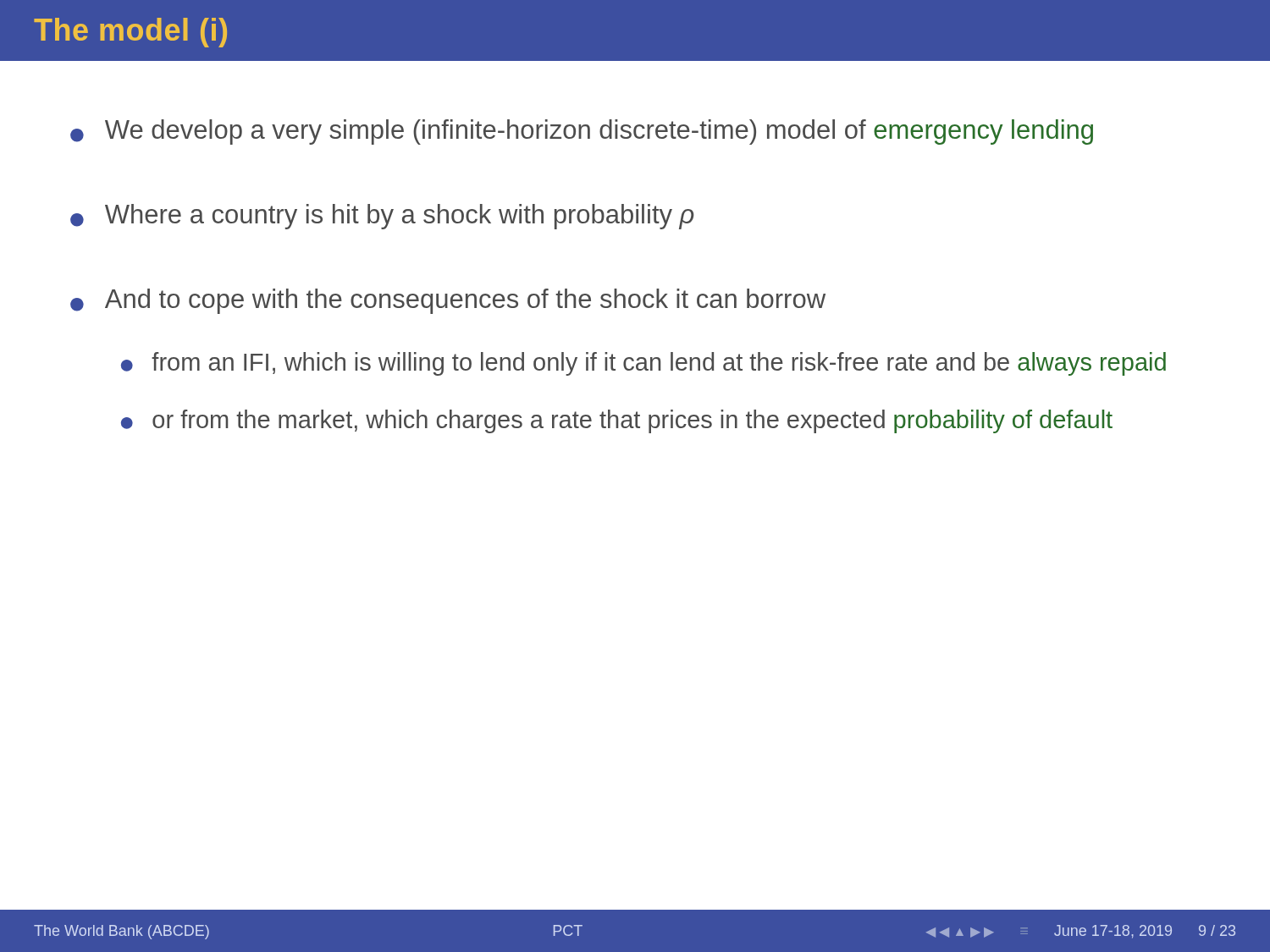The width and height of the screenshot is (1270, 952).
Task: Click the passage that begins "● Where a country is hit"
Action: tap(635, 219)
